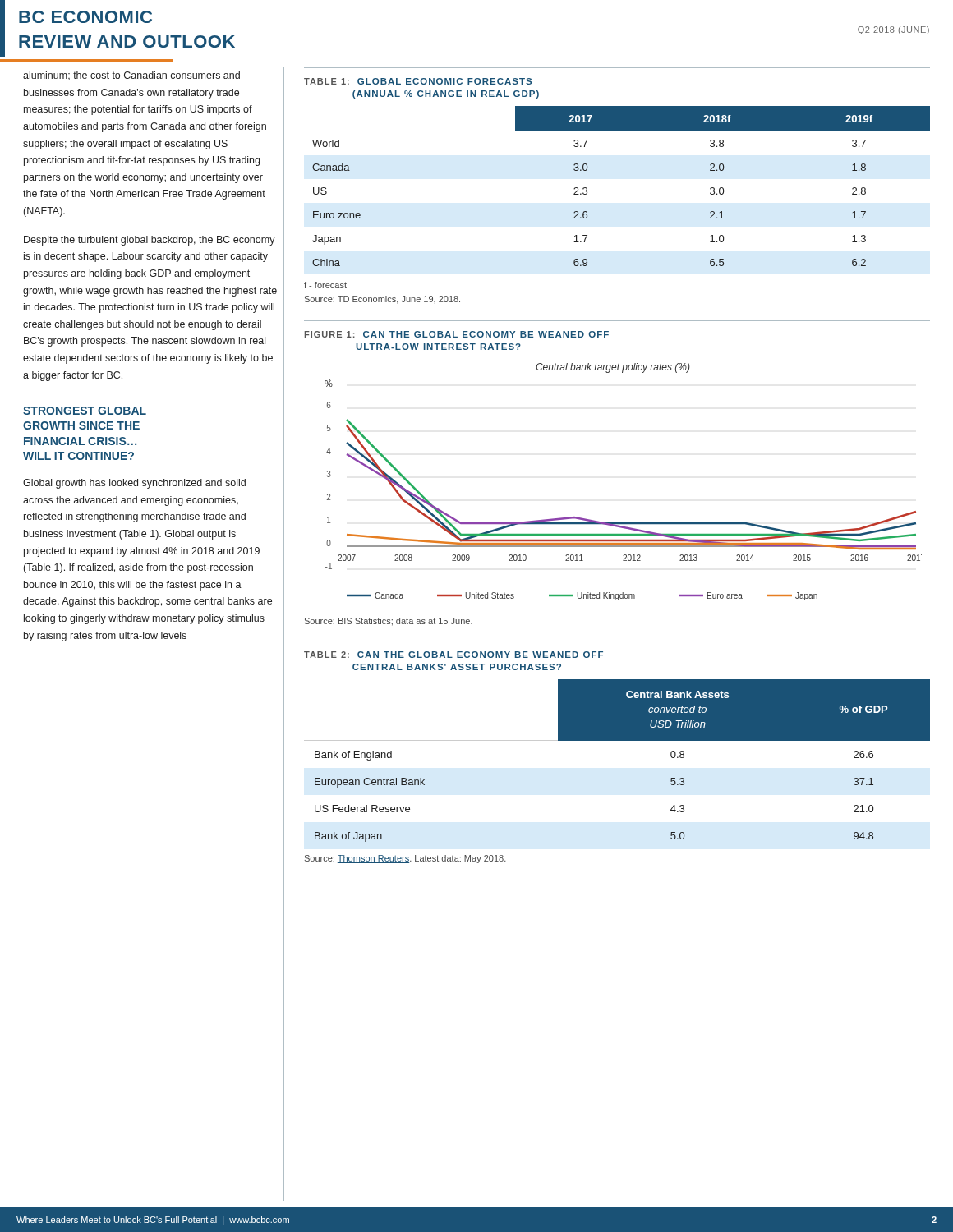The image size is (953, 1232).
Task: Where is the caption that starts "TABLE 1: GLOBAL ECONOMIC FORECASTS (ANNUAL"?
Action: [422, 87]
